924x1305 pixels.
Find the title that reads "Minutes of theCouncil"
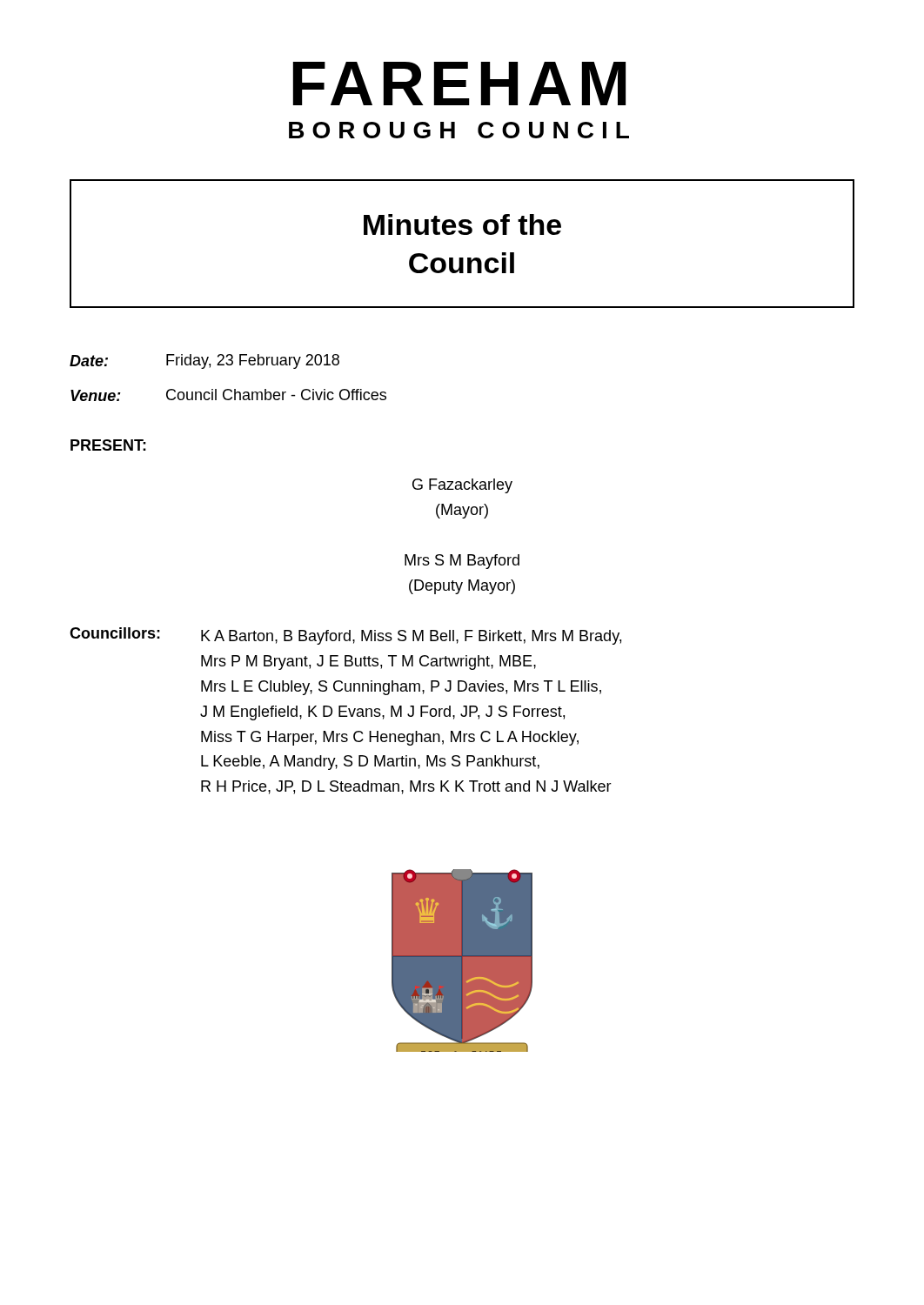tap(462, 244)
